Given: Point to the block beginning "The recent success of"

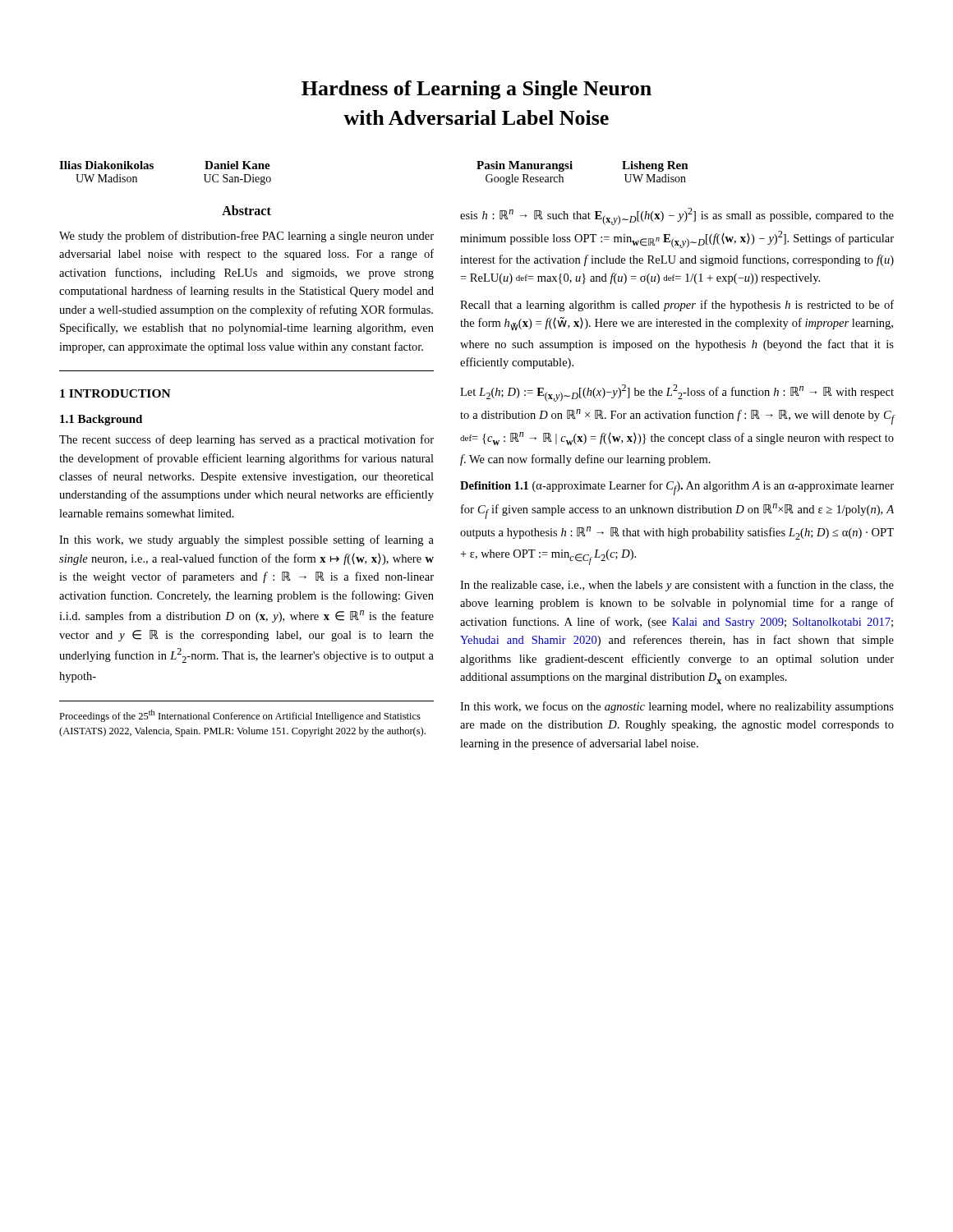Looking at the screenshot, I should pyautogui.click(x=246, y=476).
